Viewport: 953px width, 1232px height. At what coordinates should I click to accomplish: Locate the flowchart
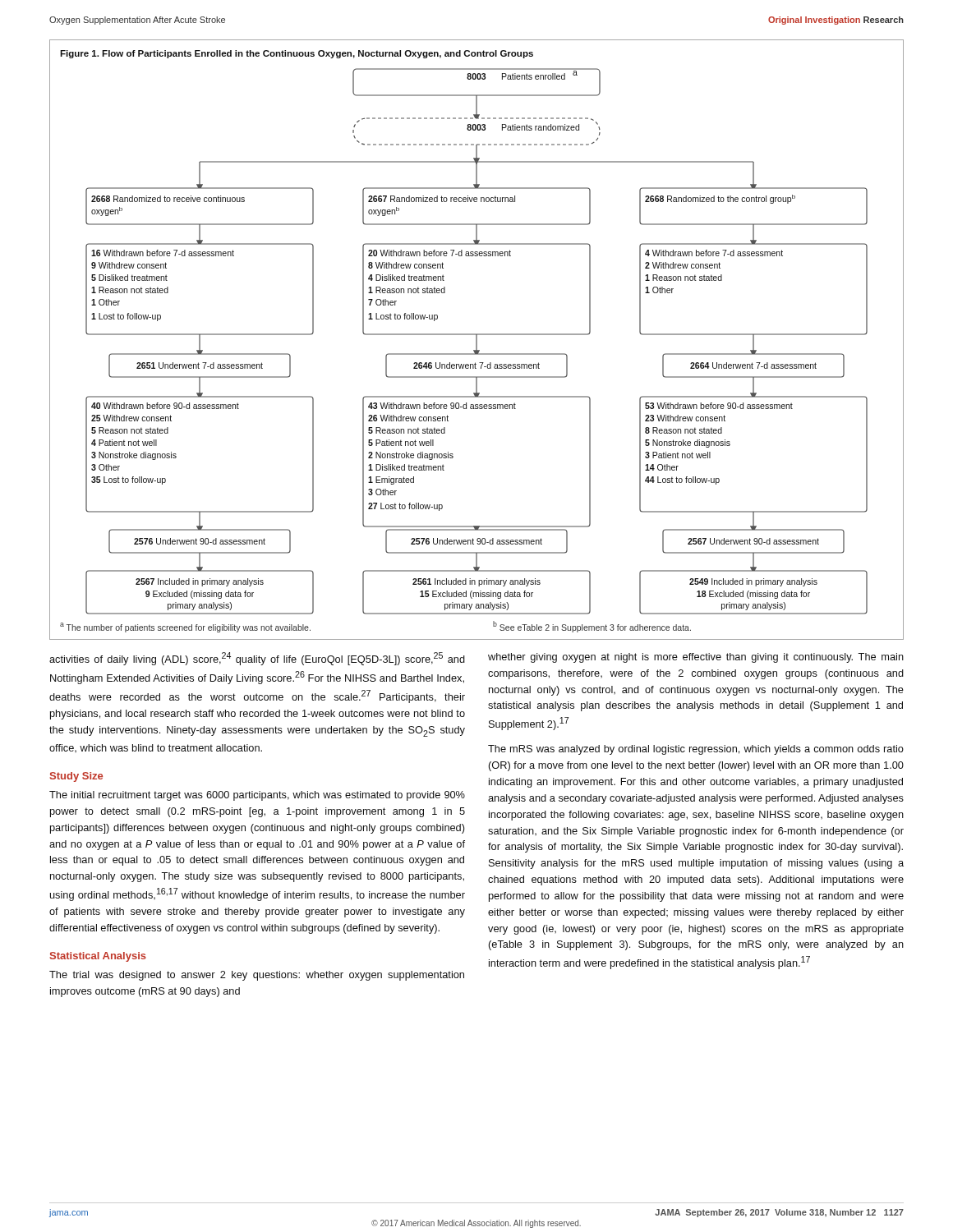click(x=476, y=339)
